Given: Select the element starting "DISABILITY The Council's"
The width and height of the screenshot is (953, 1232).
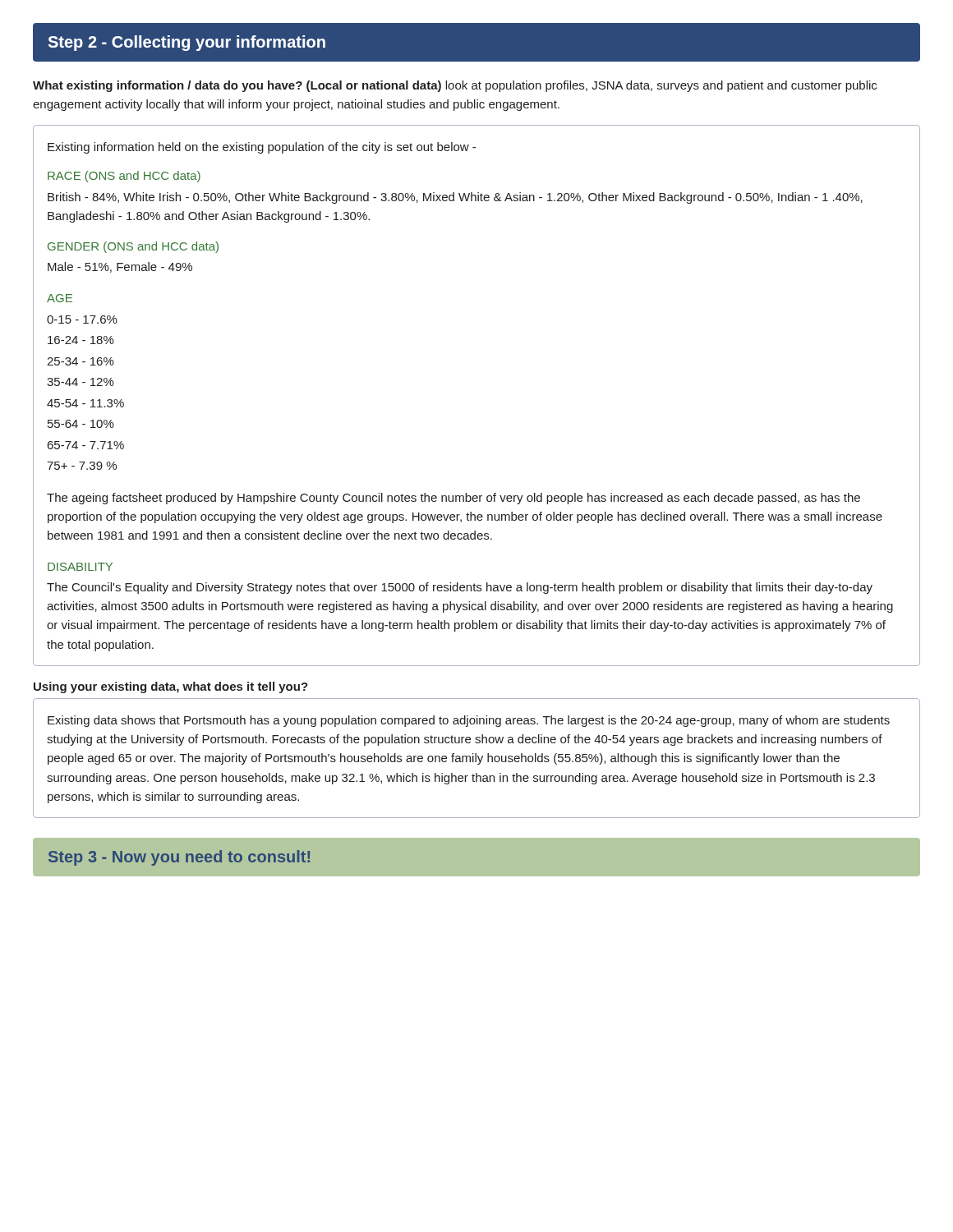Looking at the screenshot, I should pyautogui.click(x=476, y=604).
